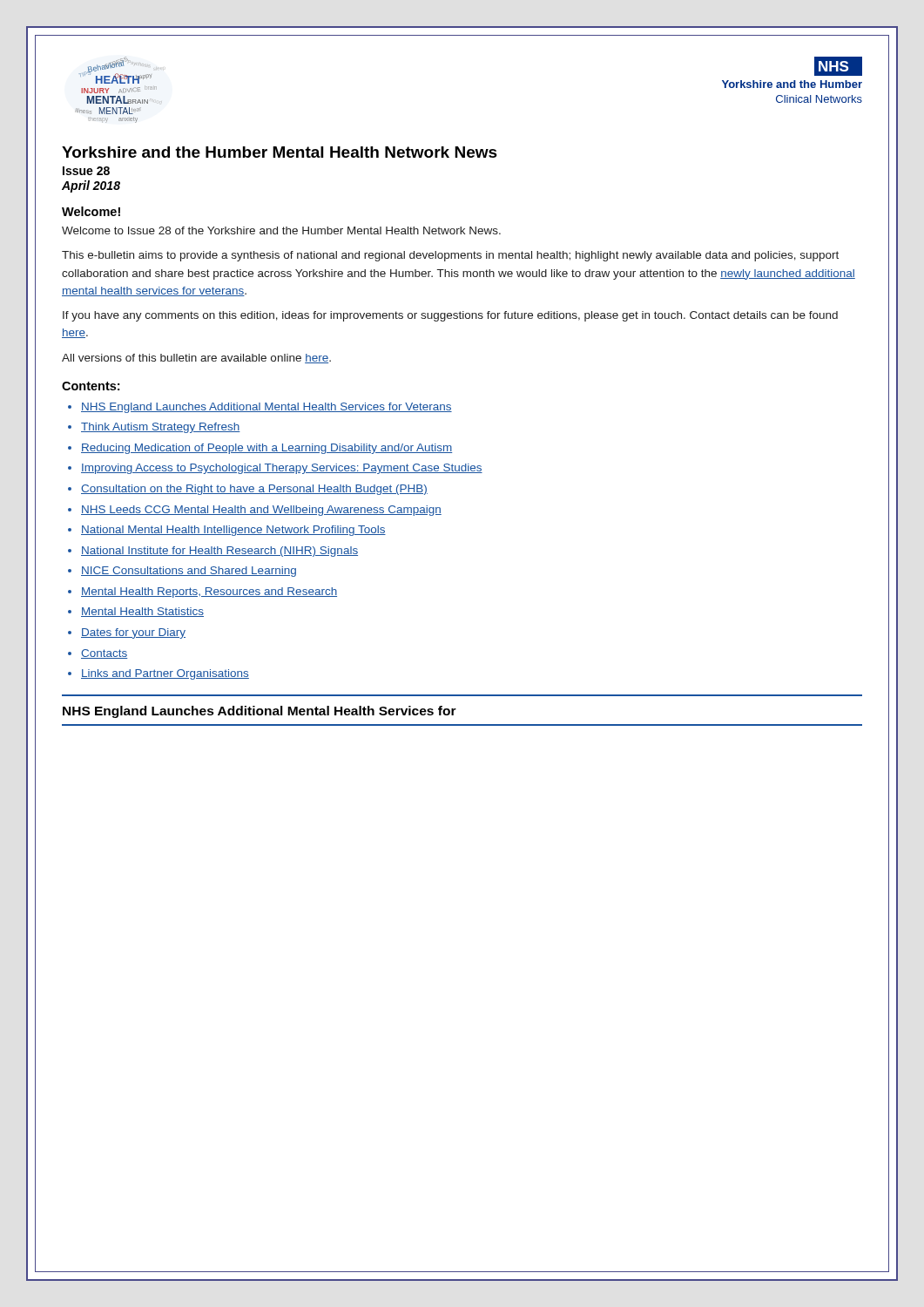
Task: Point to the passage starting "National Institute for Health"
Action: point(220,550)
